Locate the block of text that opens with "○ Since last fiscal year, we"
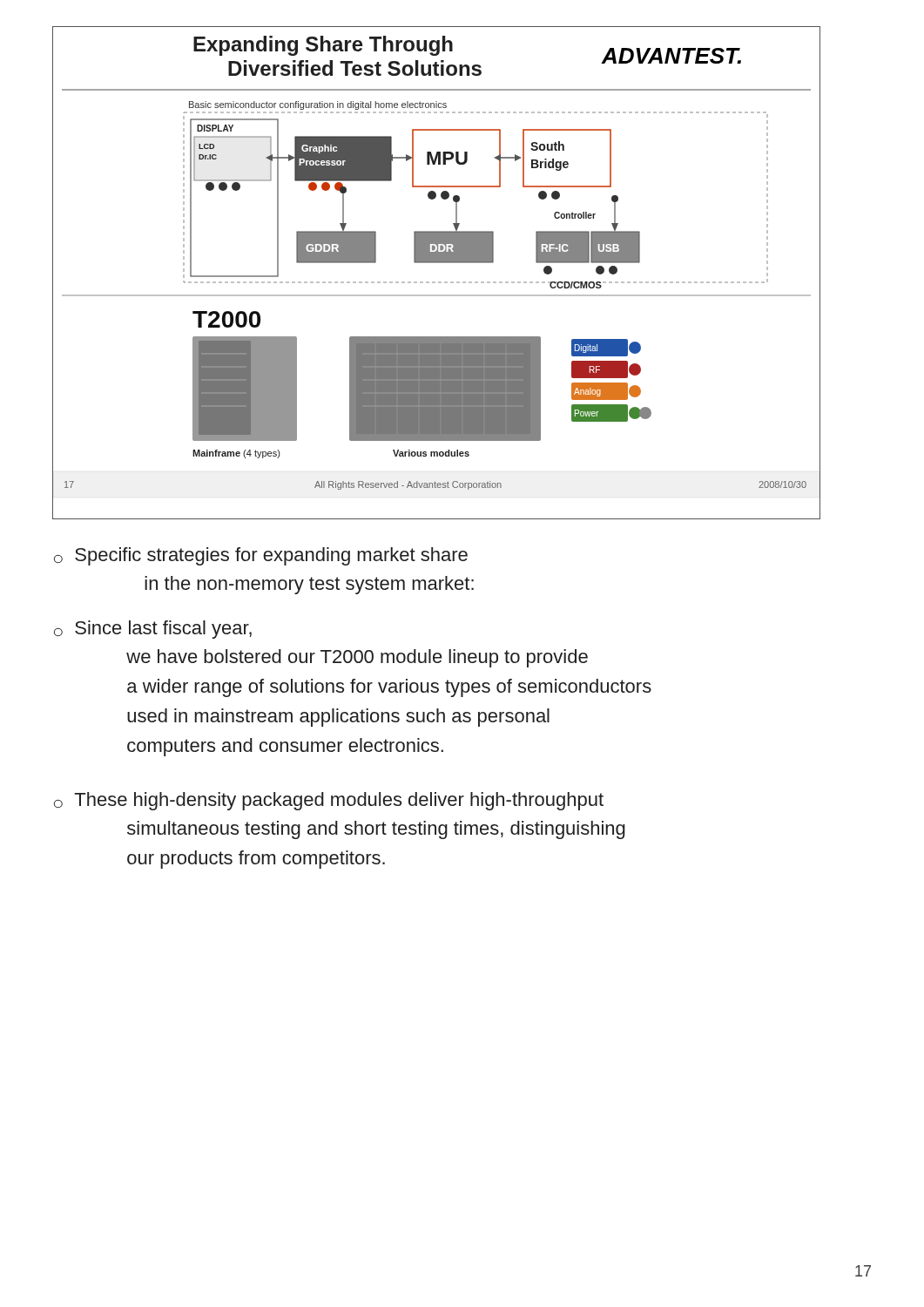 coord(352,687)
